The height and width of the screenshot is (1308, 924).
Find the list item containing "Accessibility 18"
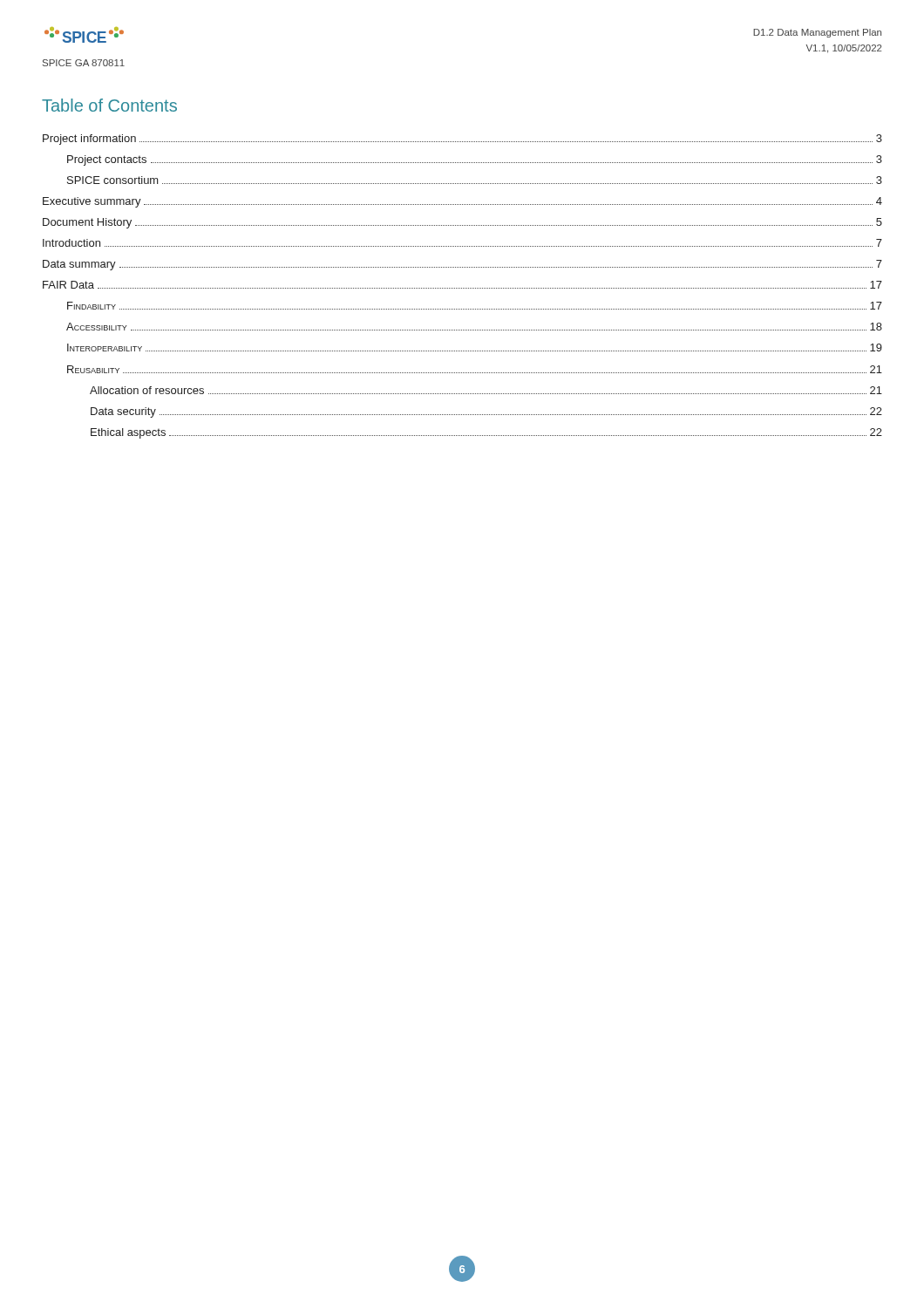point(474,327)
